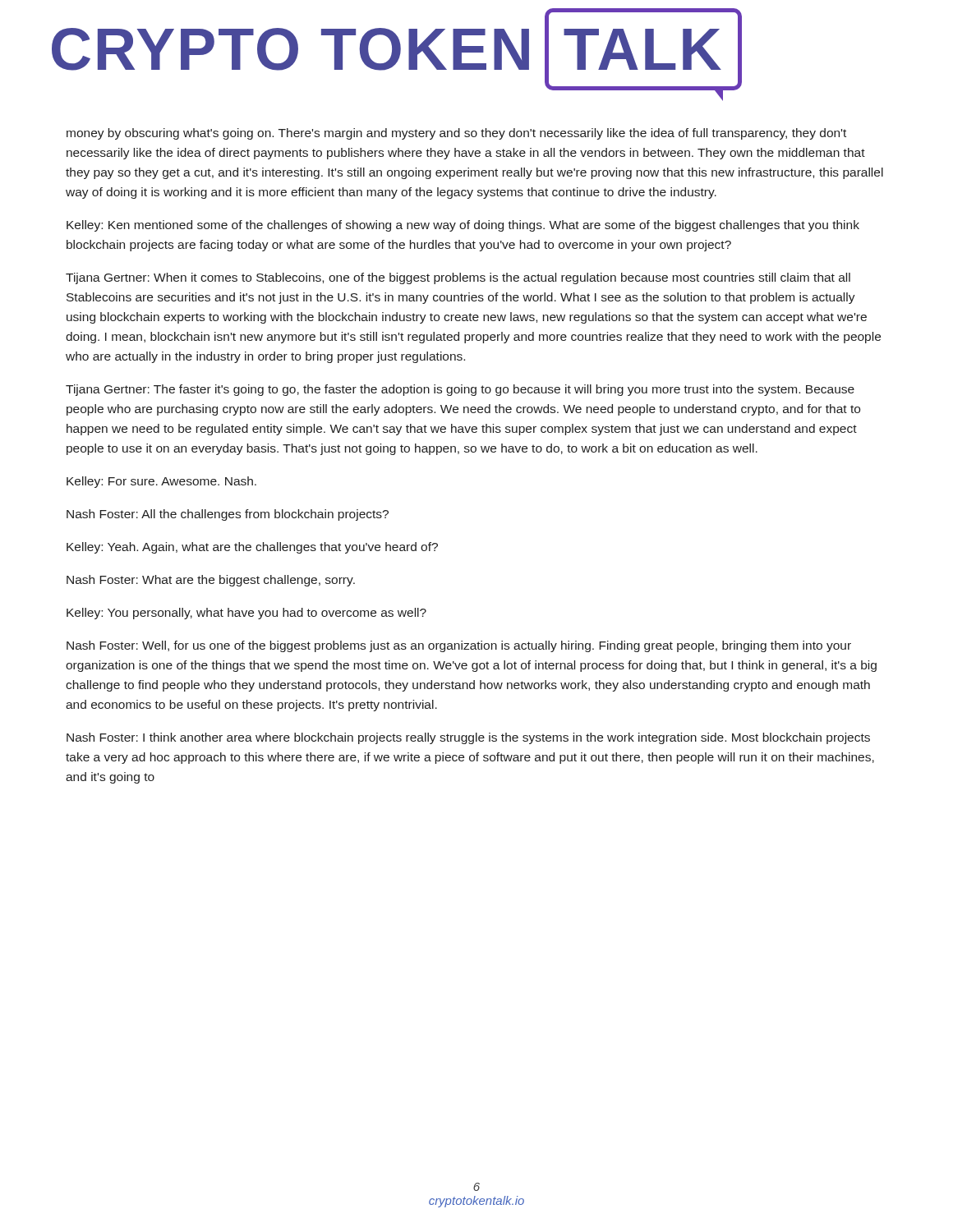Screen dimensions: 1232x953
Task: Click on the text starting "Tijana Gertner: The faster it's going"
Action: [x=463, y=419]
